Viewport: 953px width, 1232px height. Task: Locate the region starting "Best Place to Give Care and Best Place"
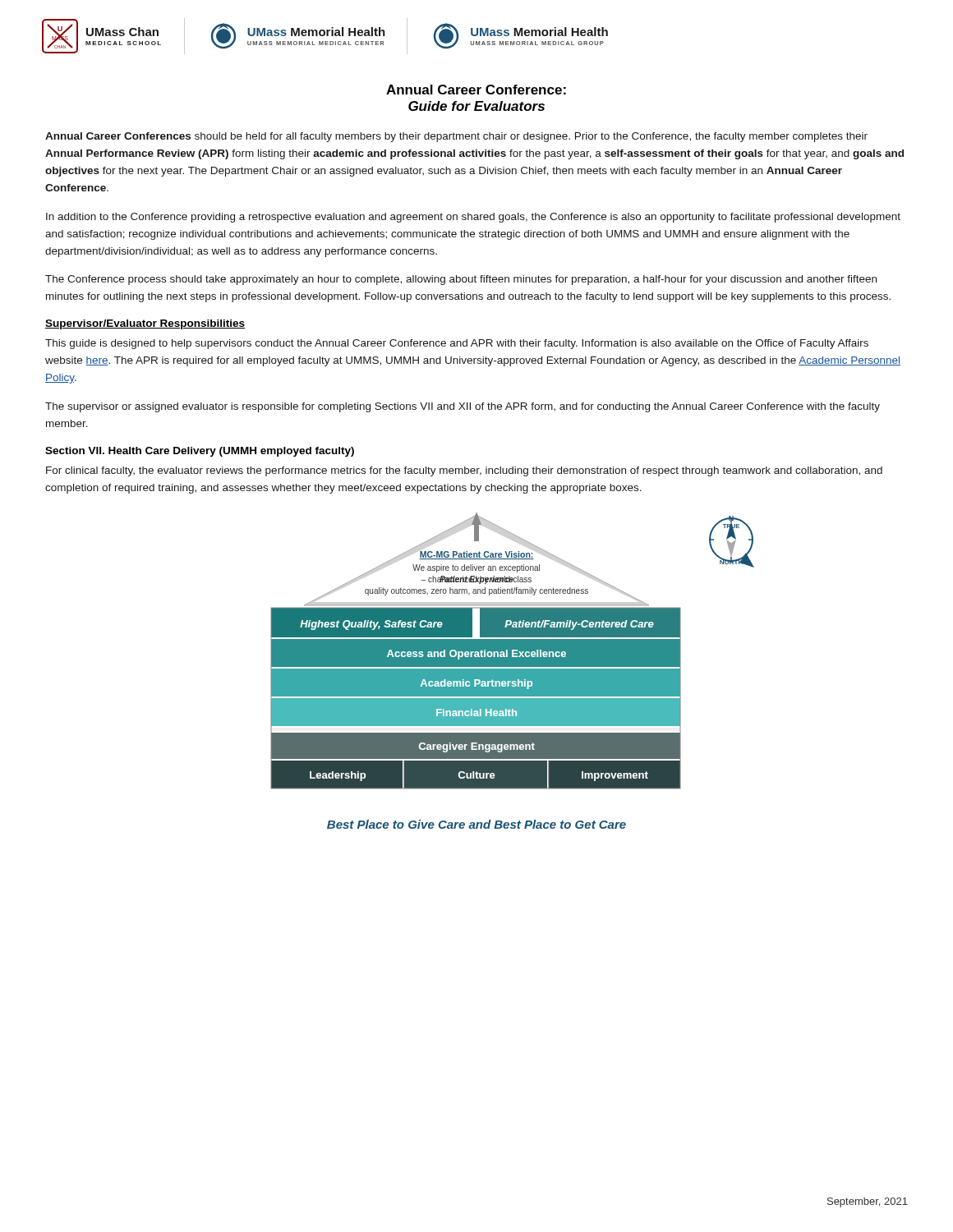[476, 824]
